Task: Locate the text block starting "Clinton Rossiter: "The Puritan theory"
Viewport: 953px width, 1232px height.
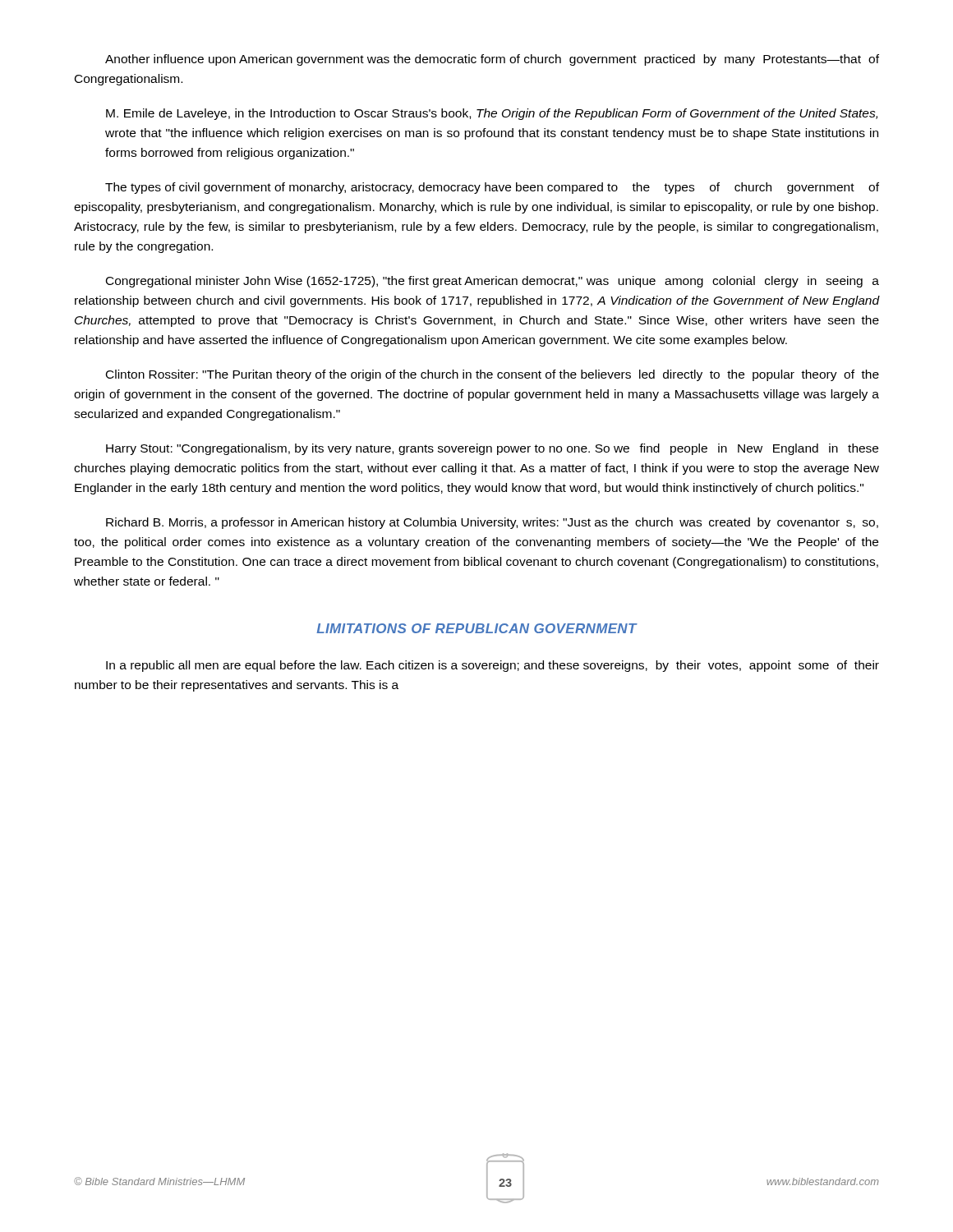Action: point(476,393)
